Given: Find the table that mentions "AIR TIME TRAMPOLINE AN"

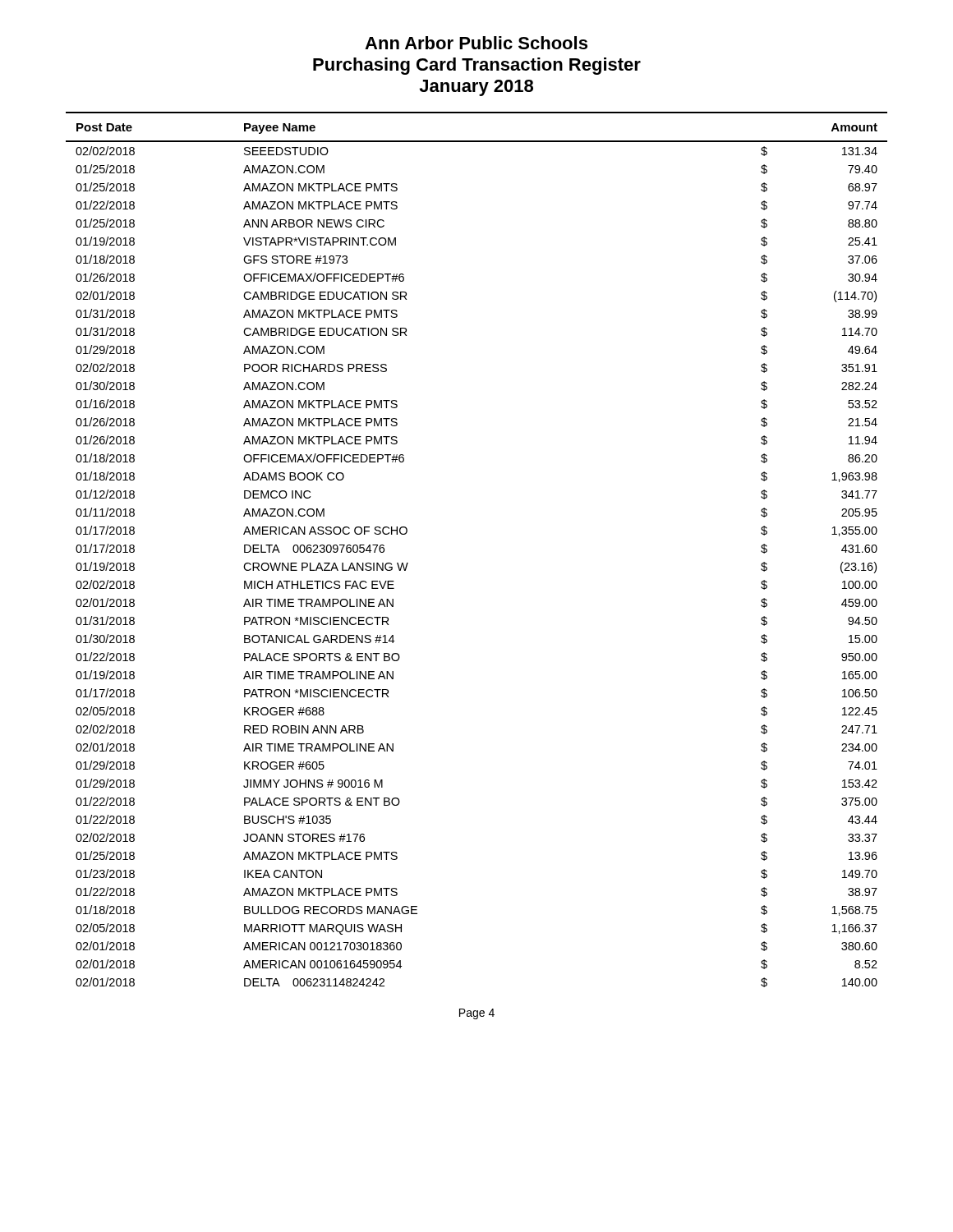Looking at the screenshot, I should pyautogui.click(x=476, y=552).
